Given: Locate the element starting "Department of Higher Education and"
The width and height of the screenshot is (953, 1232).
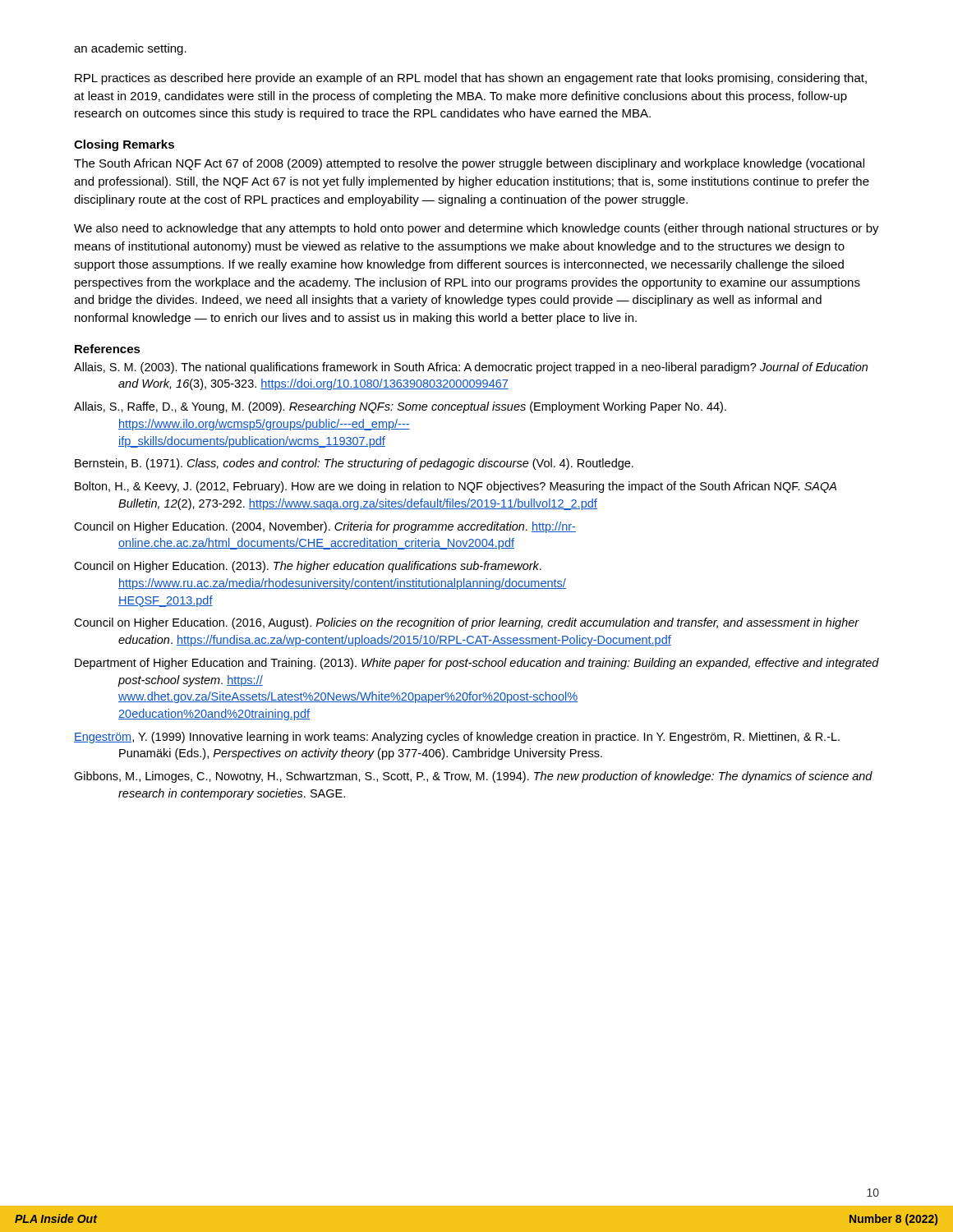Looking at the screenshot, I should point(476,688).
